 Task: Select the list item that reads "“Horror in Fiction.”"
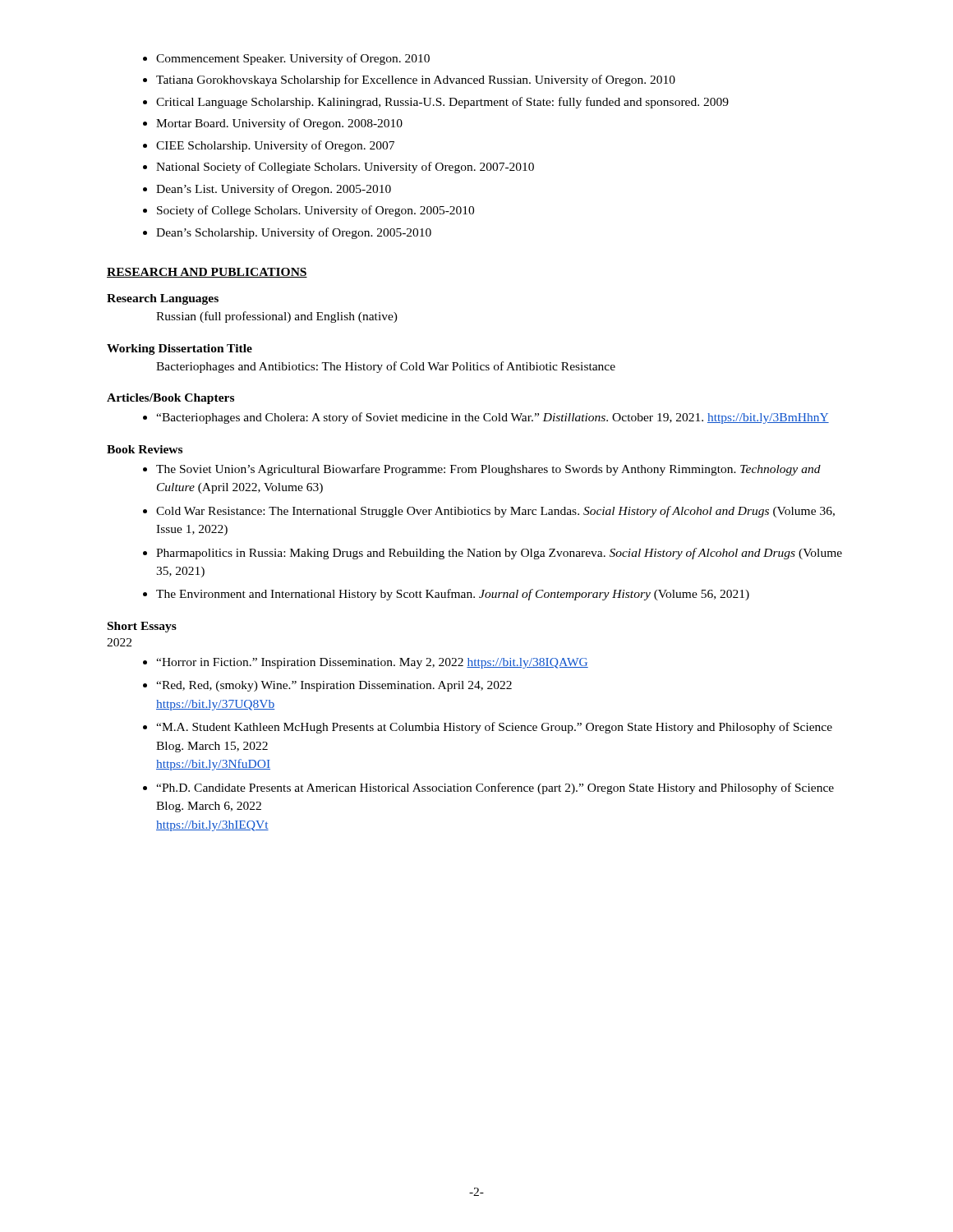(372, 662)
